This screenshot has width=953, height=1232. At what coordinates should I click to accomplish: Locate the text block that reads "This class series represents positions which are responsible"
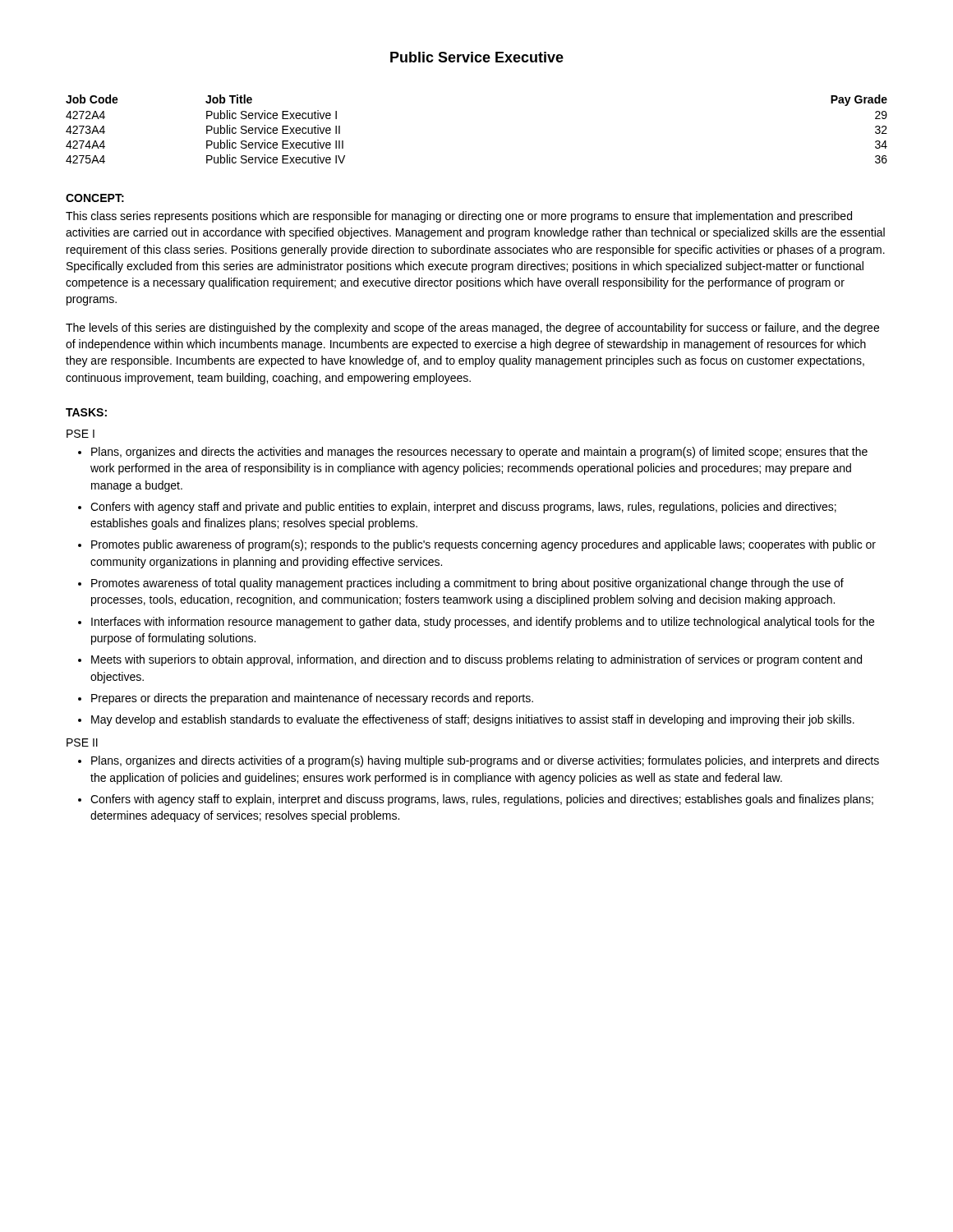476,258
